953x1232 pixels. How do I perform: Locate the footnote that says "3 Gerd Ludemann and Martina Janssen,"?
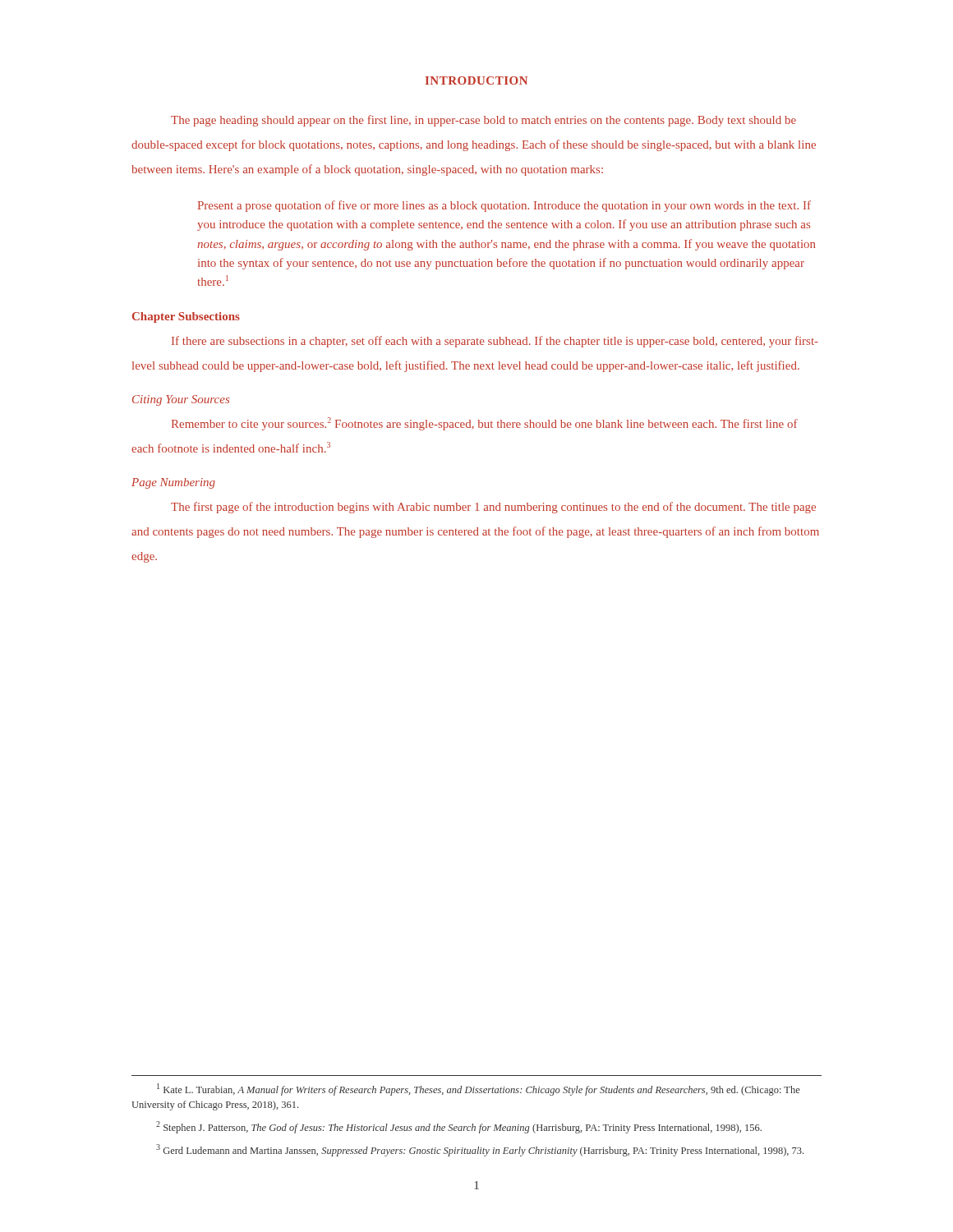480,1150
